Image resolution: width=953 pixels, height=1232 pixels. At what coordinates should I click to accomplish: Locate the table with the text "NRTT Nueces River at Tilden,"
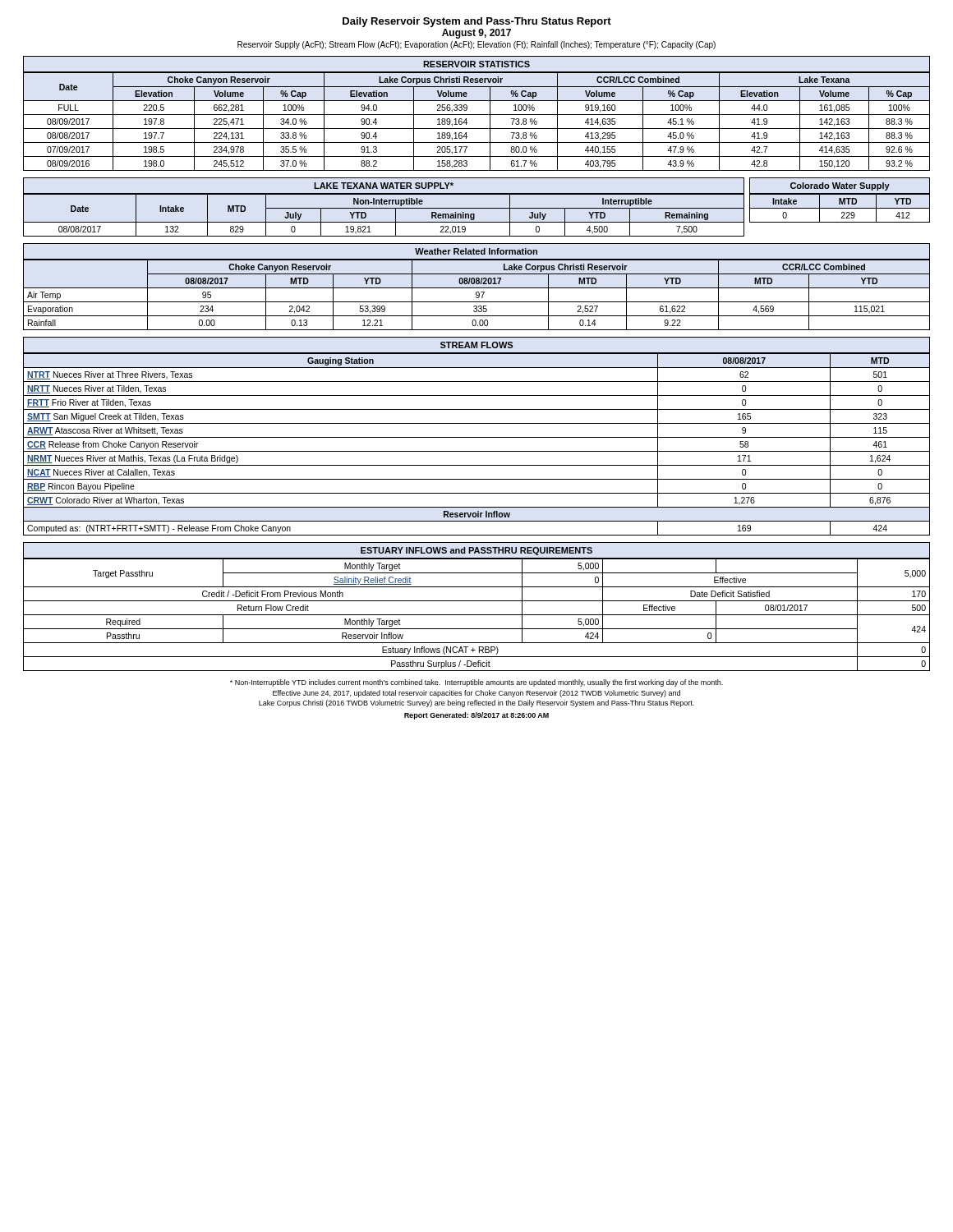pyautogui.click(x=476, y=436)
